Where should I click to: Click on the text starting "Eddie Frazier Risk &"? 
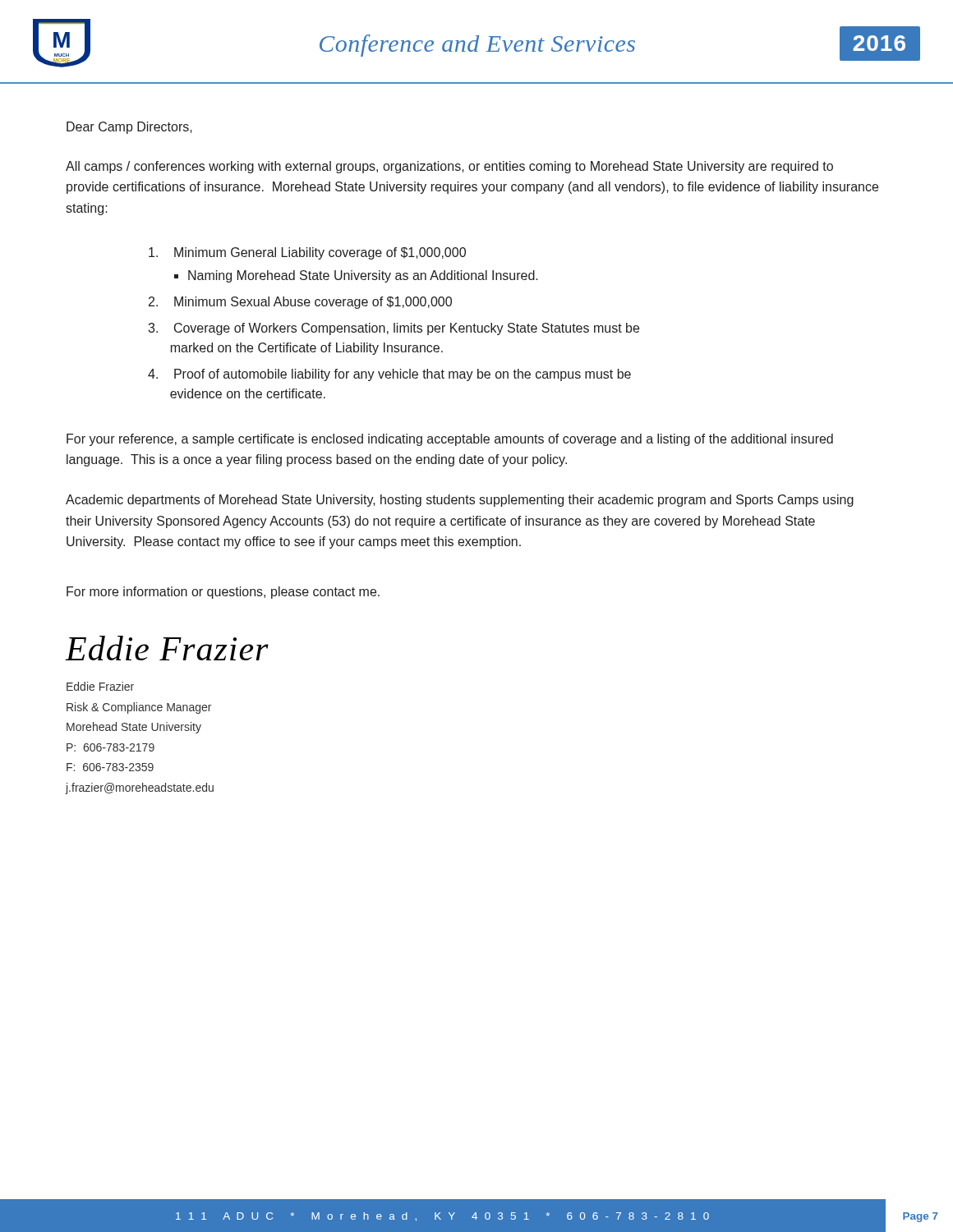coord(140,737)
